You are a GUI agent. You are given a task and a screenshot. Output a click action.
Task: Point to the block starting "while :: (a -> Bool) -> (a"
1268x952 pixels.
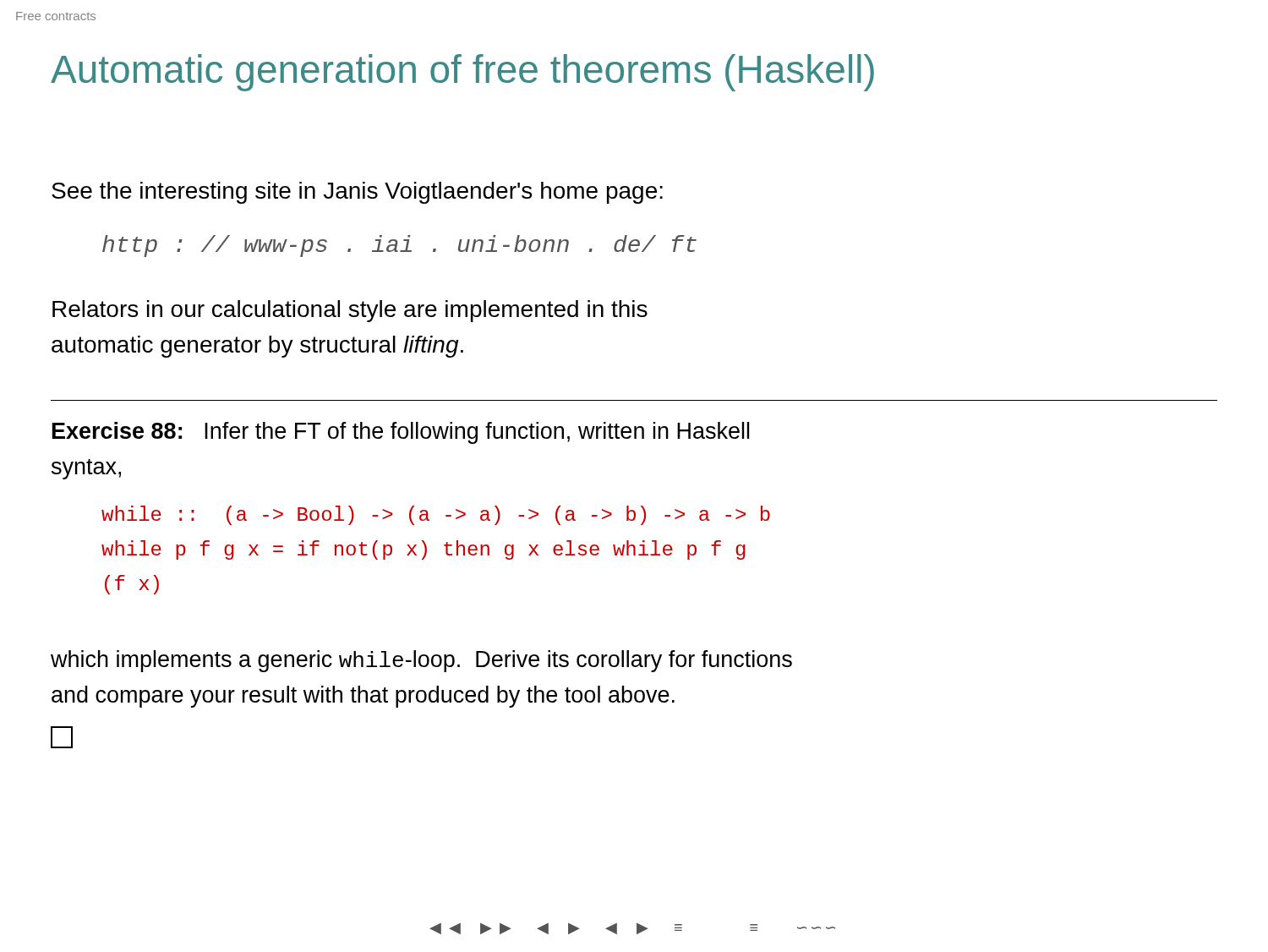[x=436, y=550]
